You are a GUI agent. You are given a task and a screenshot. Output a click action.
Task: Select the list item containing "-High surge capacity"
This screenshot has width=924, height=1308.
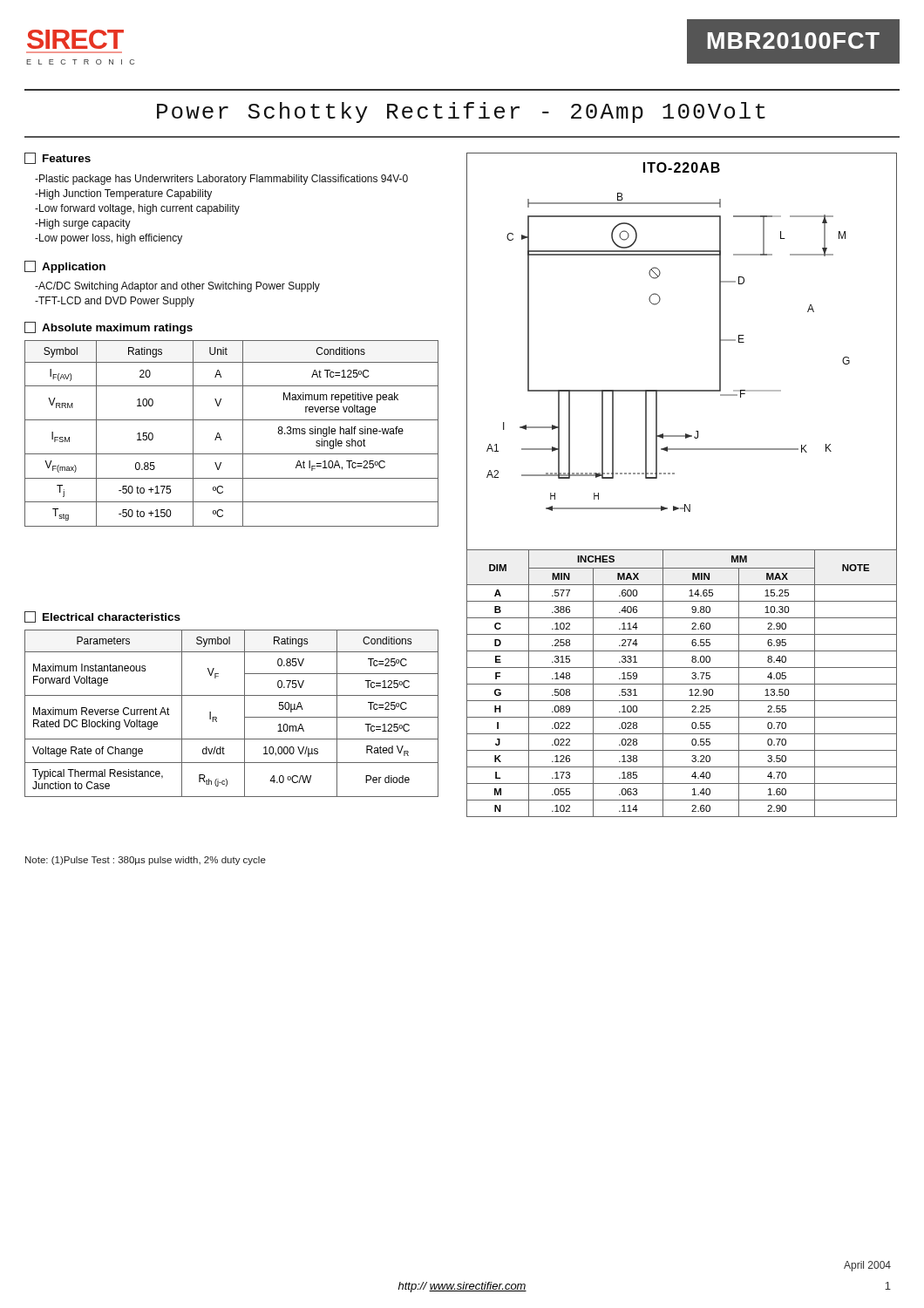[x=83, y=223]
